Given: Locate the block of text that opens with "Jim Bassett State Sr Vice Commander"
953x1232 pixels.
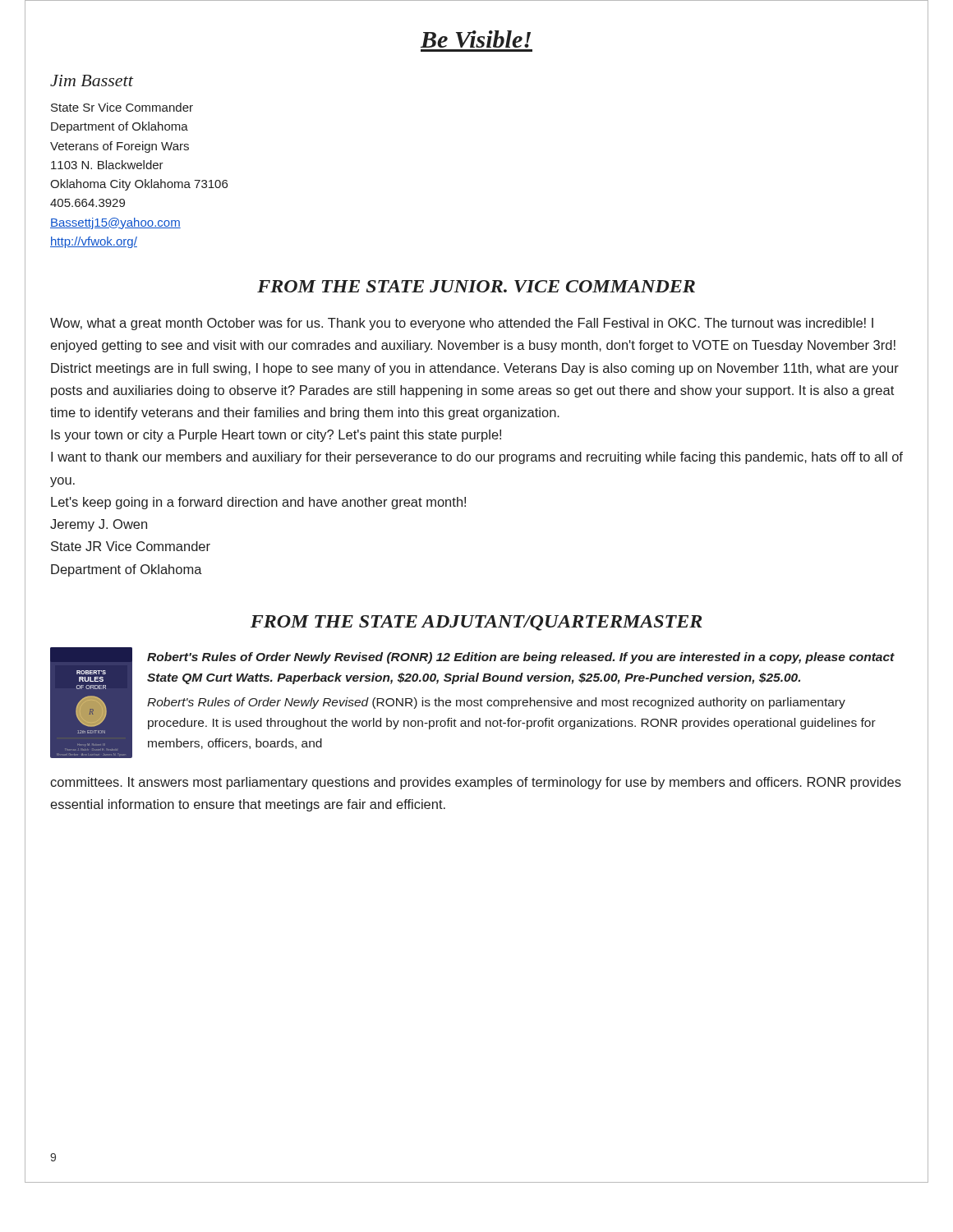Looking at the screenshot, I should click(92, 80).
